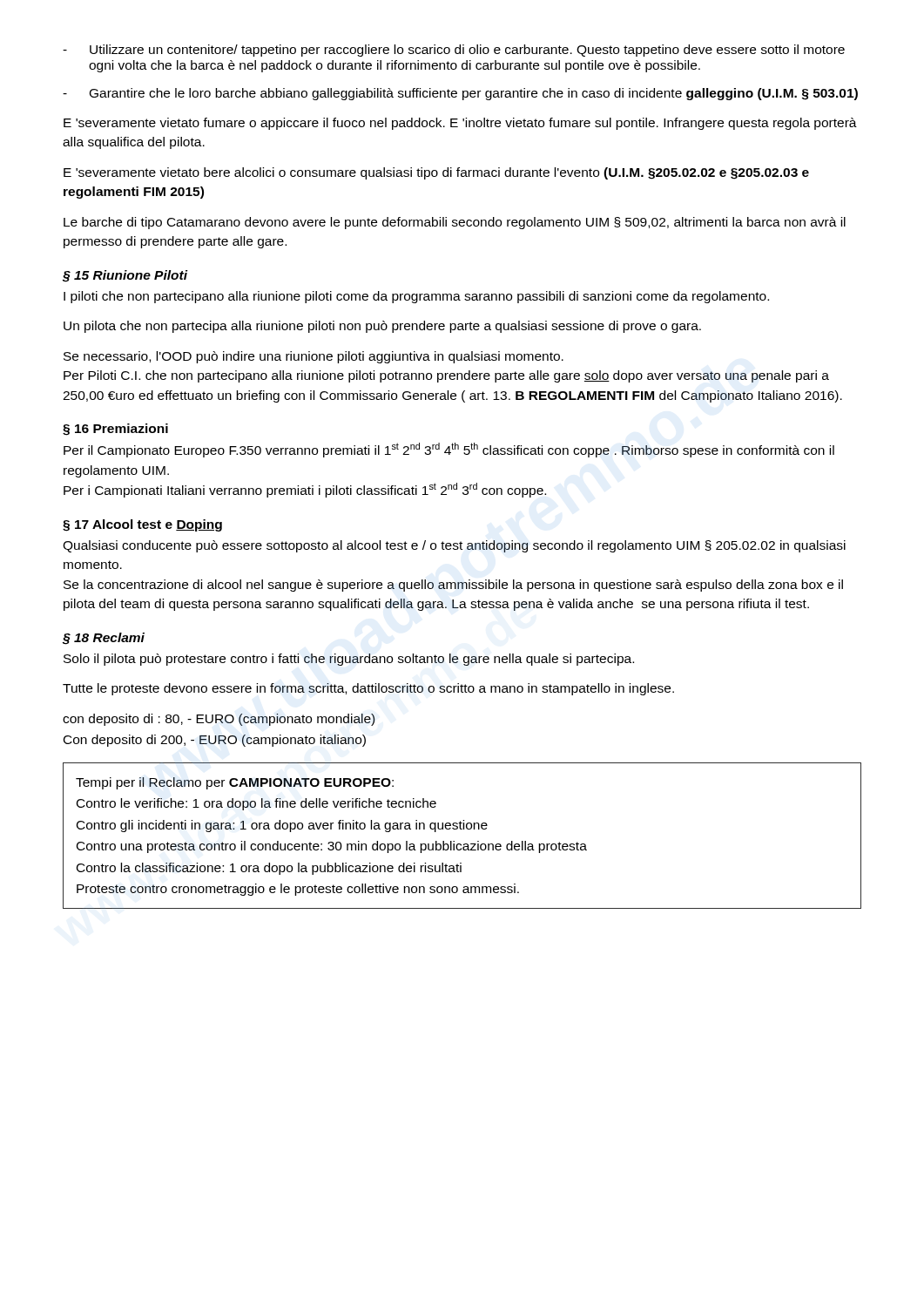This screenshot has width=924, height=1307.
Task: Click on the region starting "- Utilizzare un contenitore/"
Action: (x=462, y=58)
